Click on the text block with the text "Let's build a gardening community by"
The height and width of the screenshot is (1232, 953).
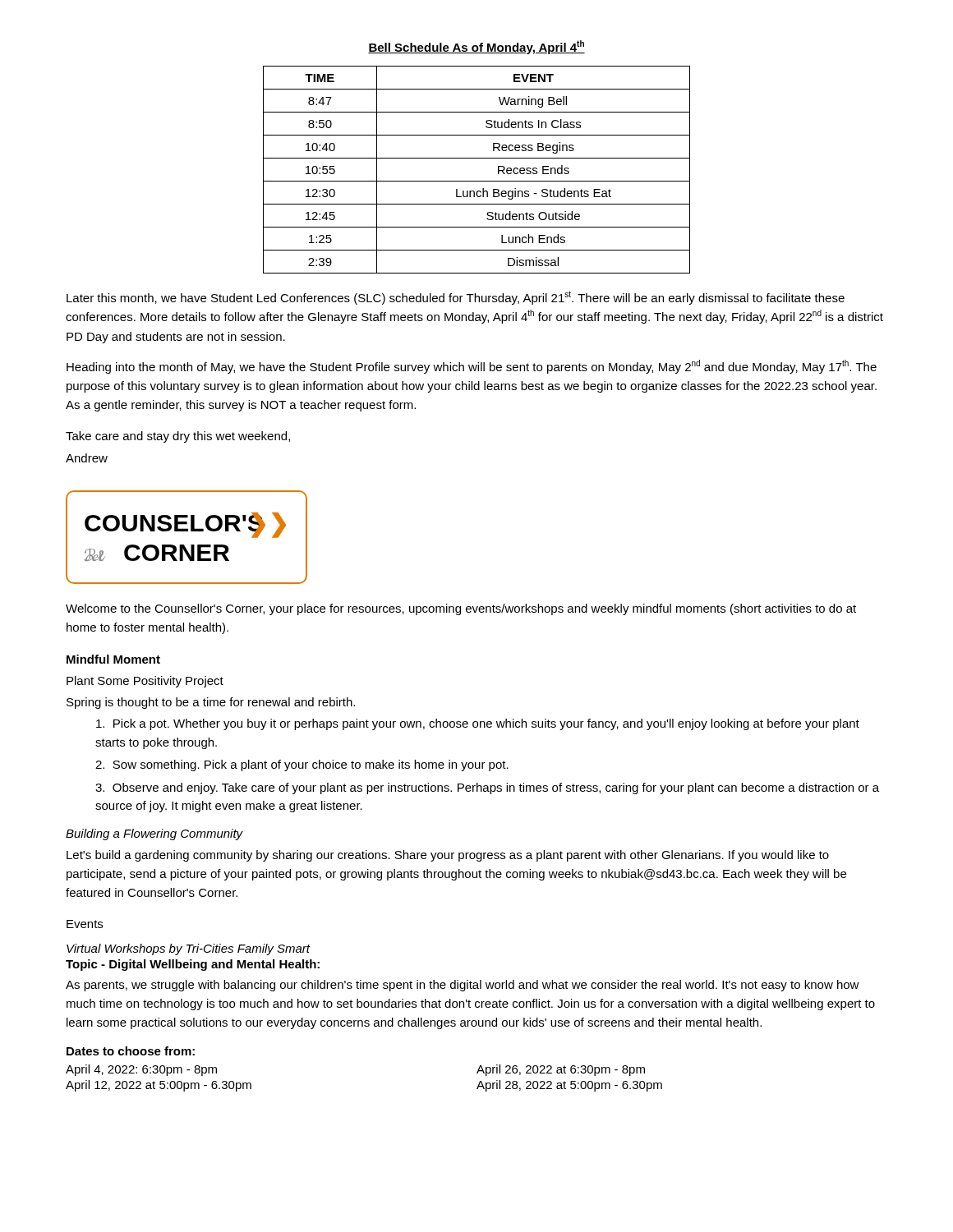tap(456, 873)
